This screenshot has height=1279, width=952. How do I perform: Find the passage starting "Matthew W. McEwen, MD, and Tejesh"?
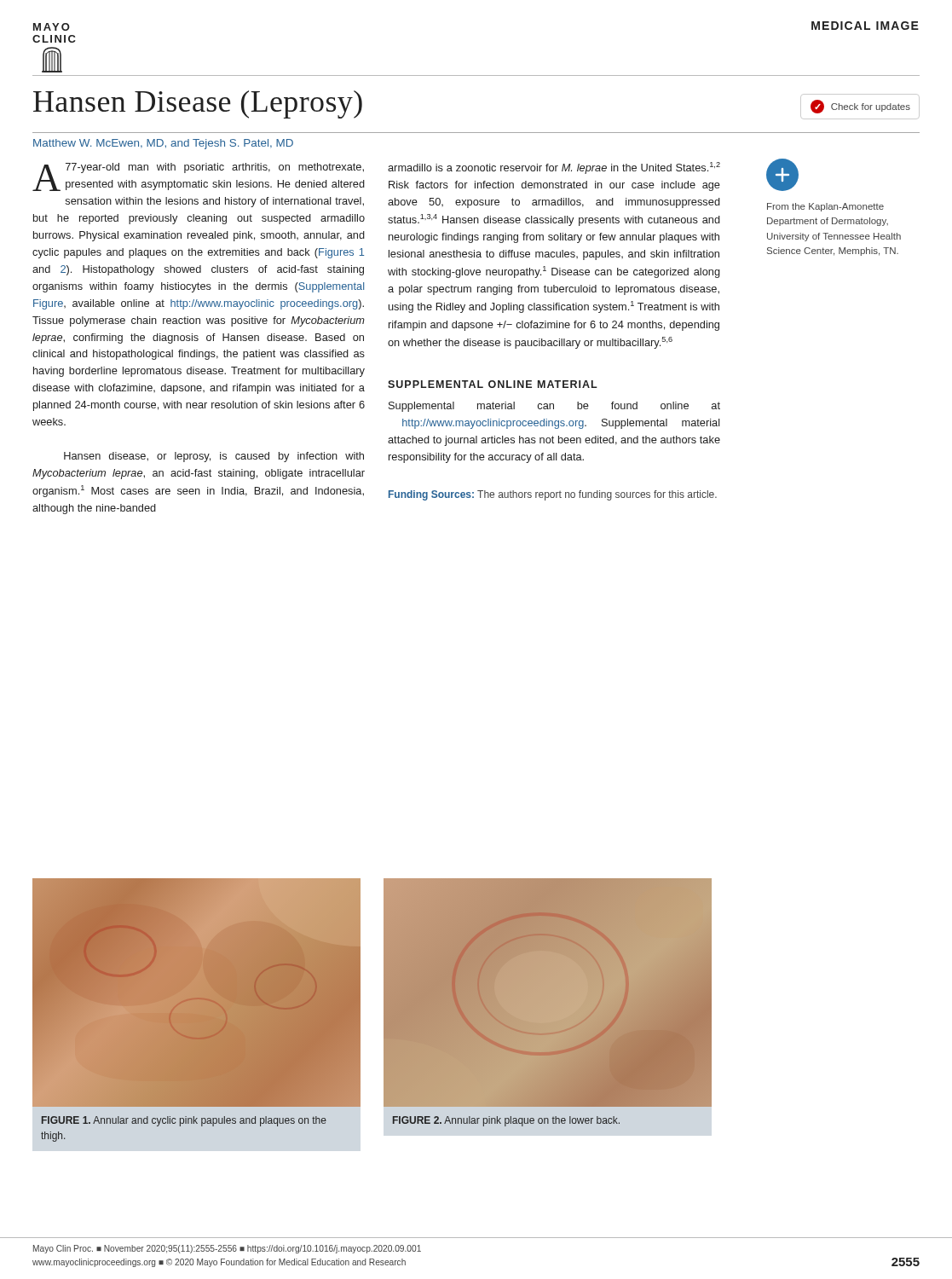point(163,143)
